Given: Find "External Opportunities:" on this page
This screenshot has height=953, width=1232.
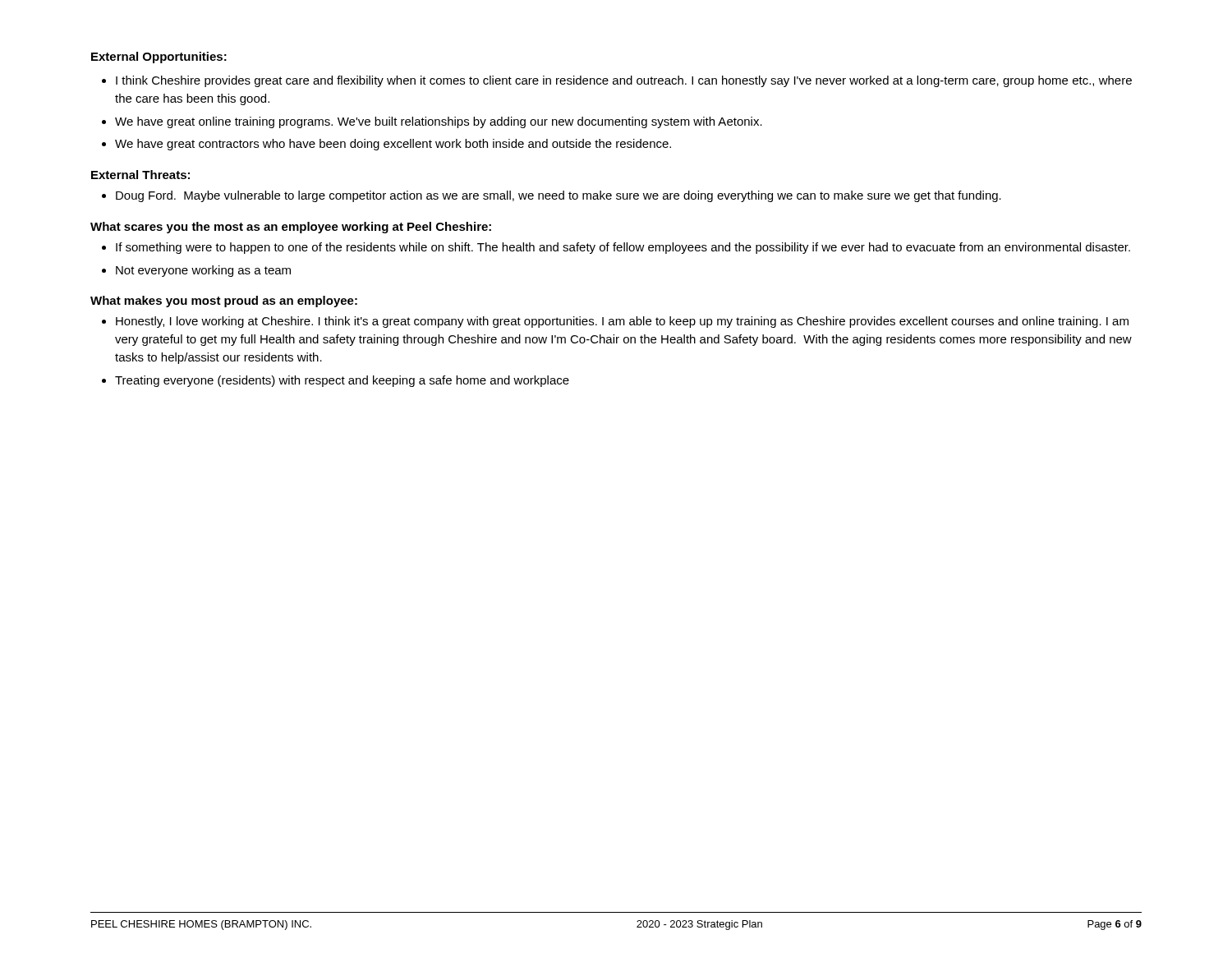Looking at the screenshot, I should [x=159, y=56].
